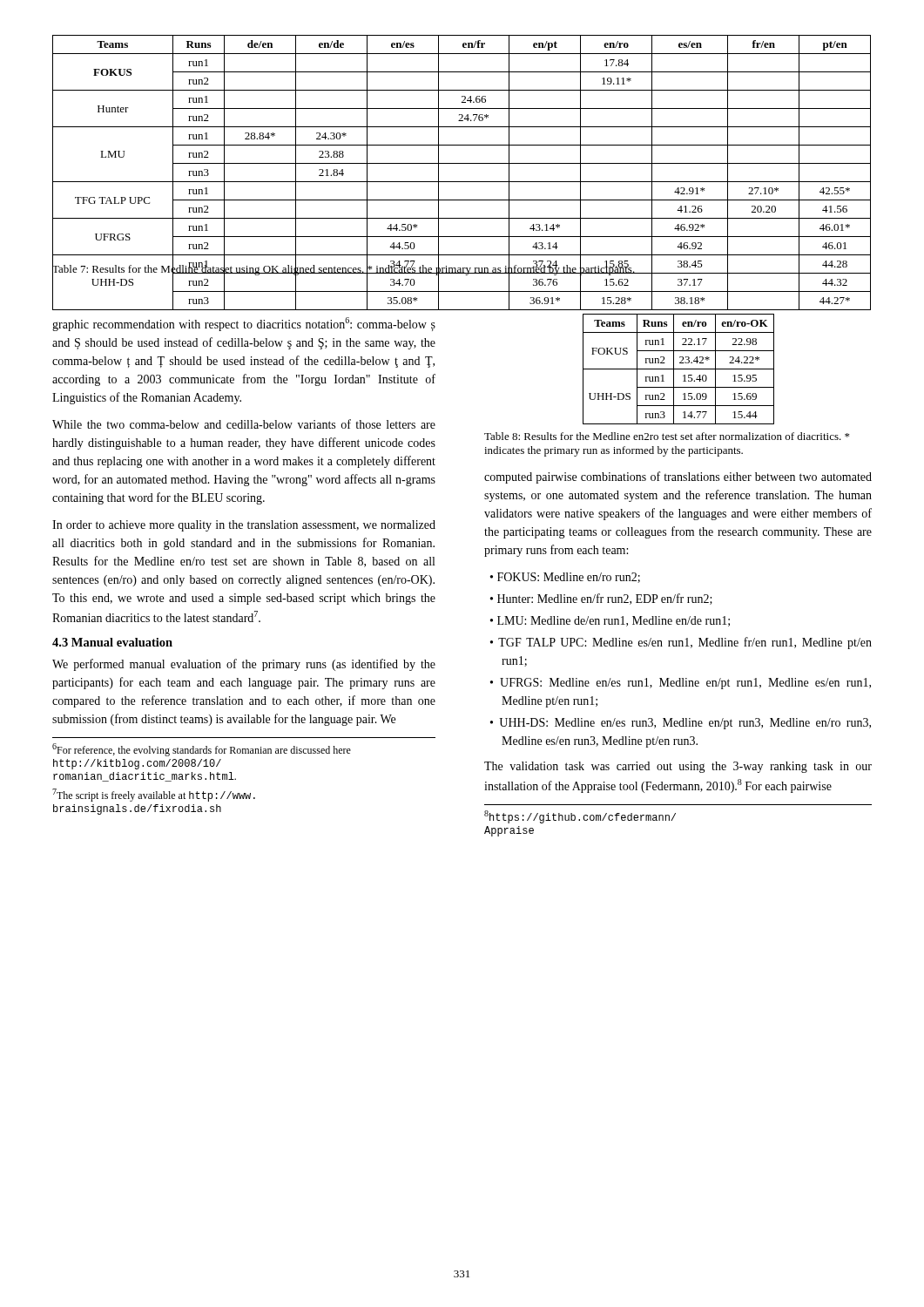
Task: Select the table that reads "15.69"
Action: (x=678, y=369)
